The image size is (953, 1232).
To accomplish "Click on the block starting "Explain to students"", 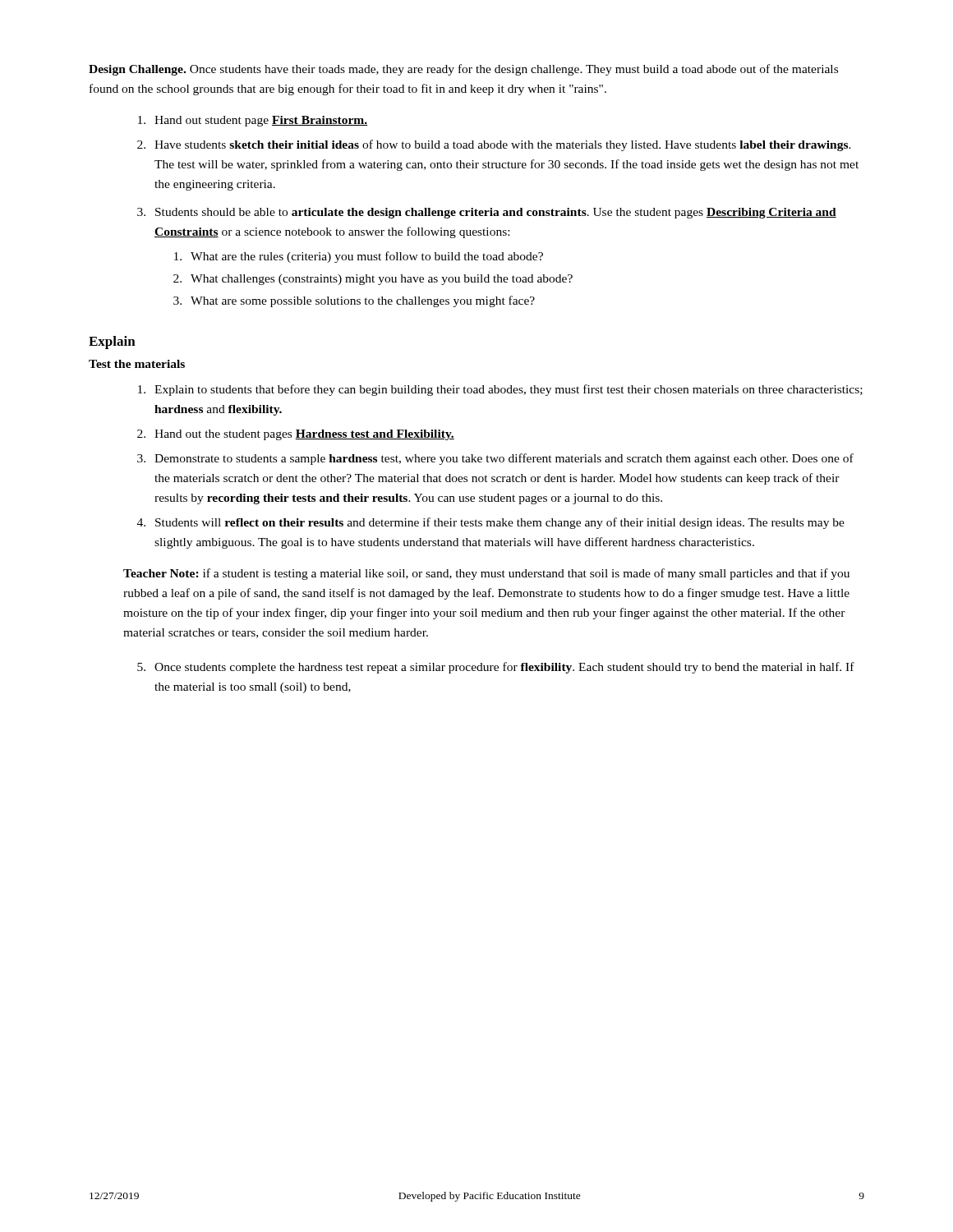I will point(494,399).
